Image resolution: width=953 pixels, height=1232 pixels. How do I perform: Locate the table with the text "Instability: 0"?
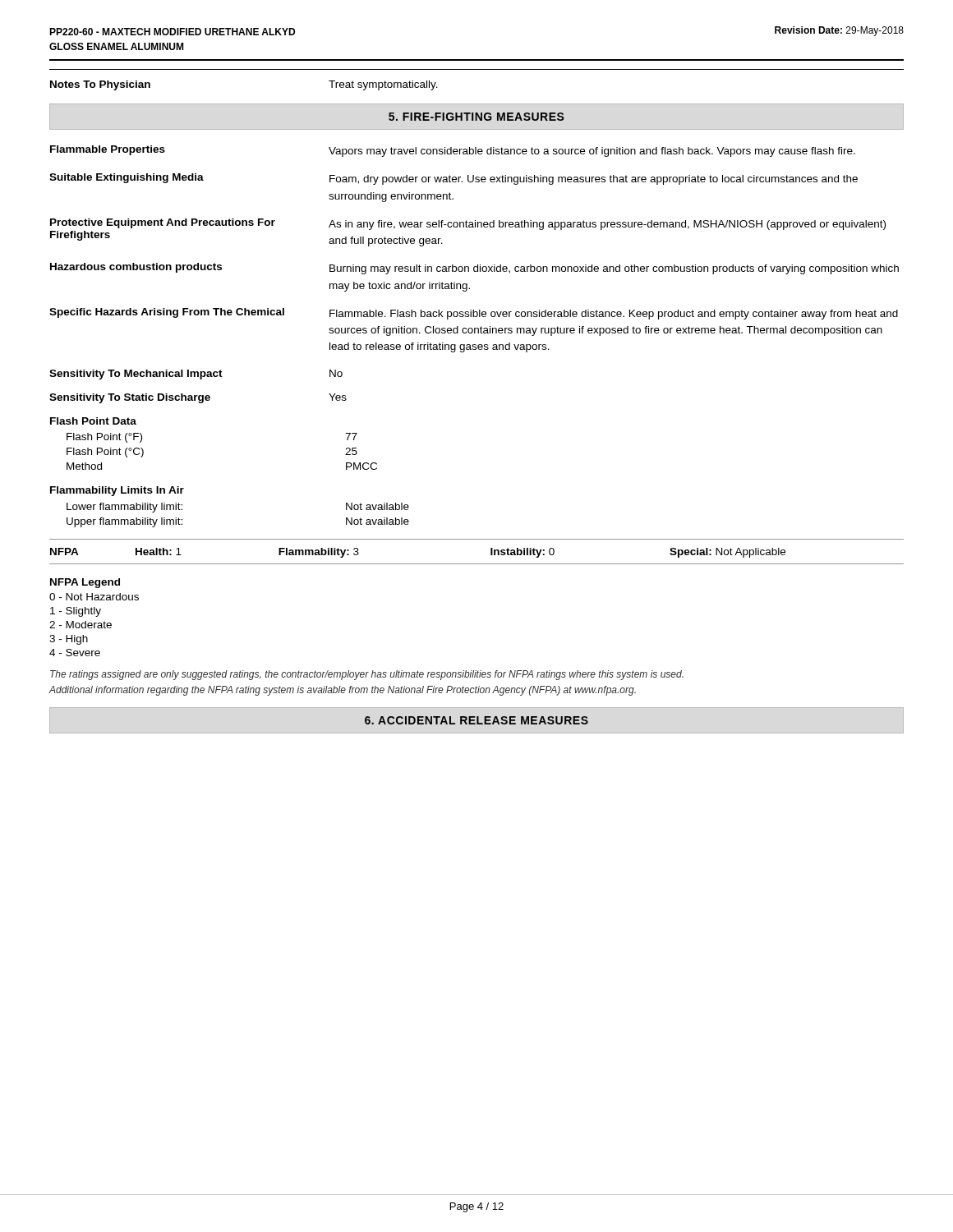click(476, 551)
